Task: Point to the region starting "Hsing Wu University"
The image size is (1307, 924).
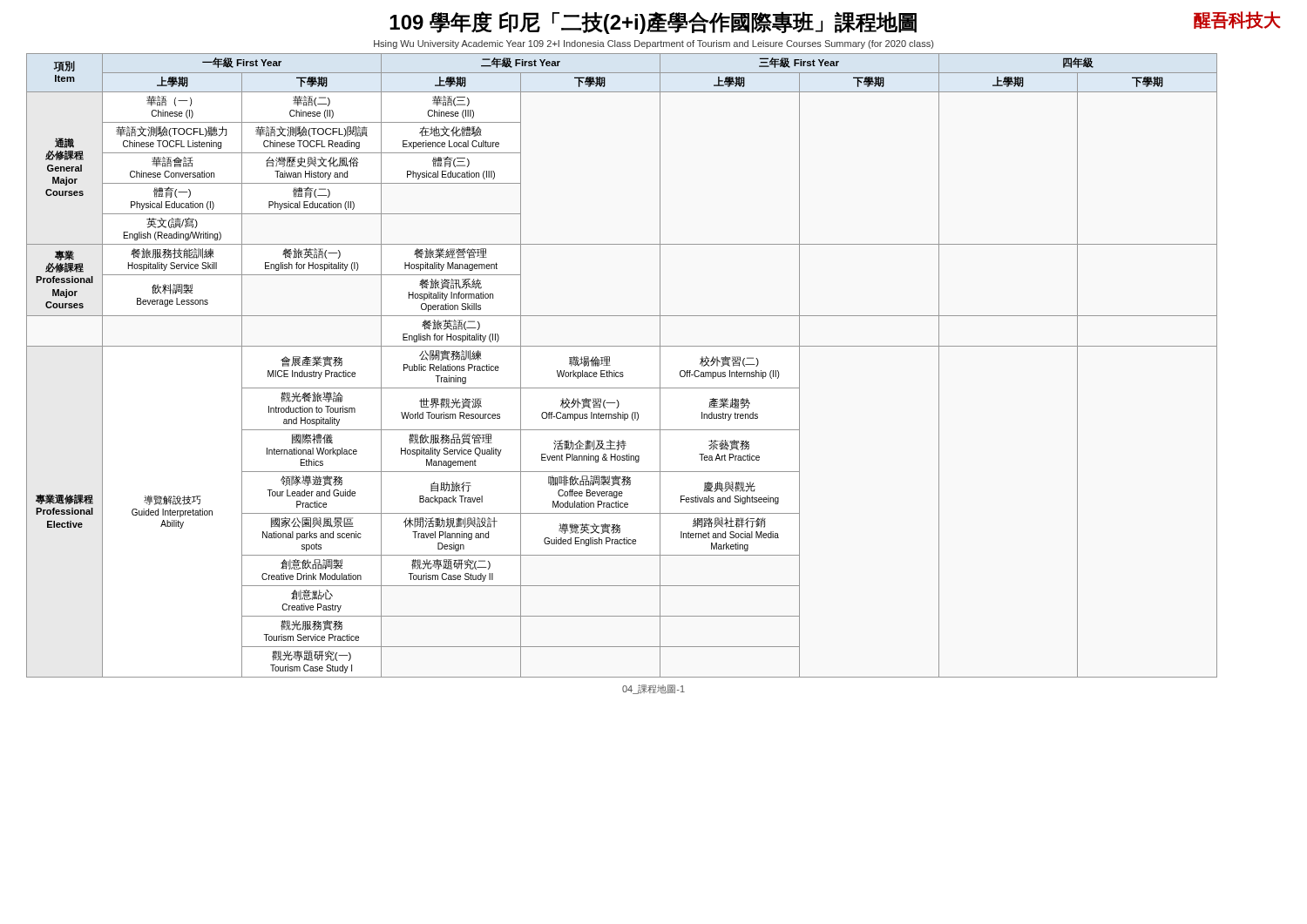Action: pos(654,44)
